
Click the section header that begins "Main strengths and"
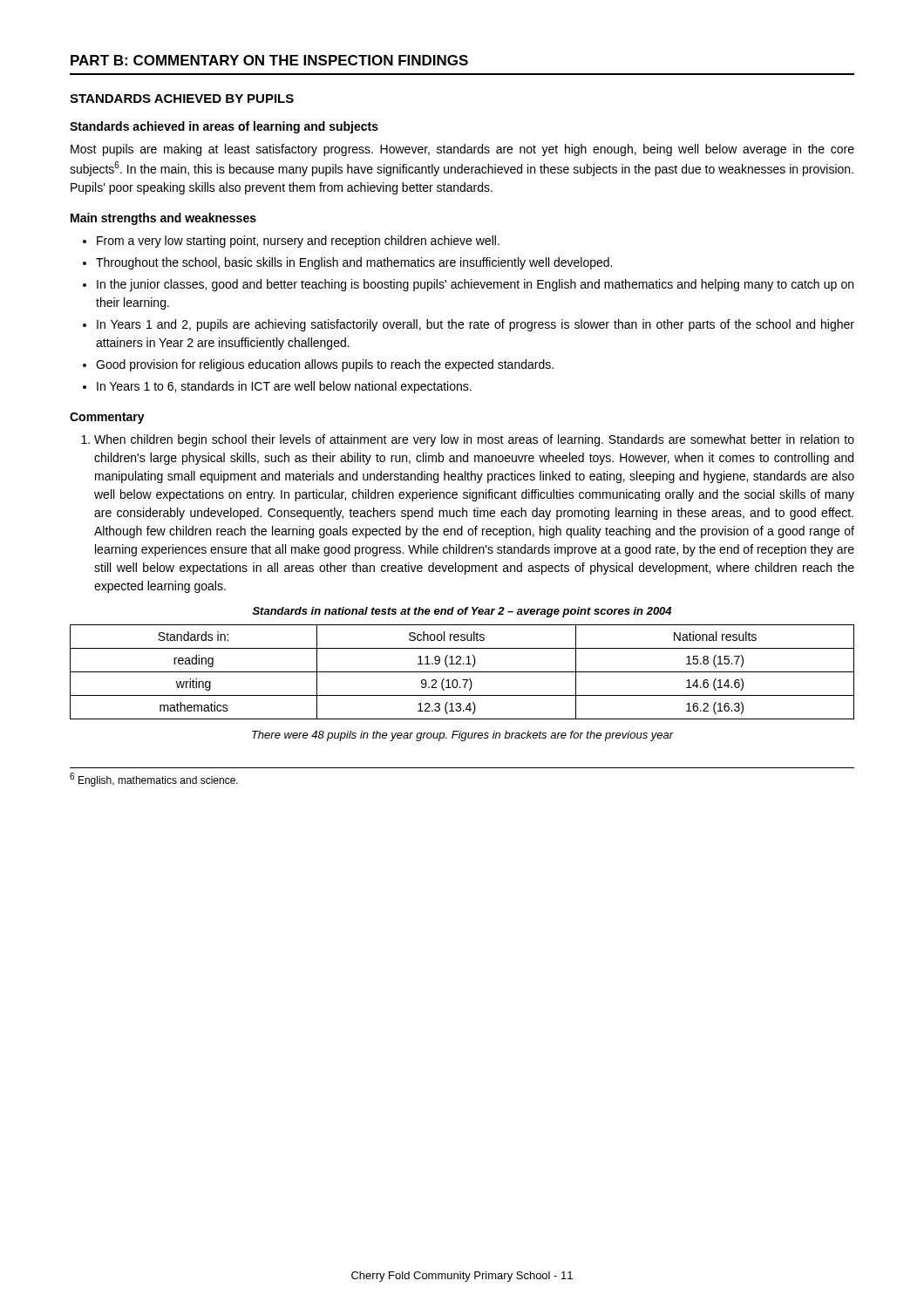(x=163, y=218)
